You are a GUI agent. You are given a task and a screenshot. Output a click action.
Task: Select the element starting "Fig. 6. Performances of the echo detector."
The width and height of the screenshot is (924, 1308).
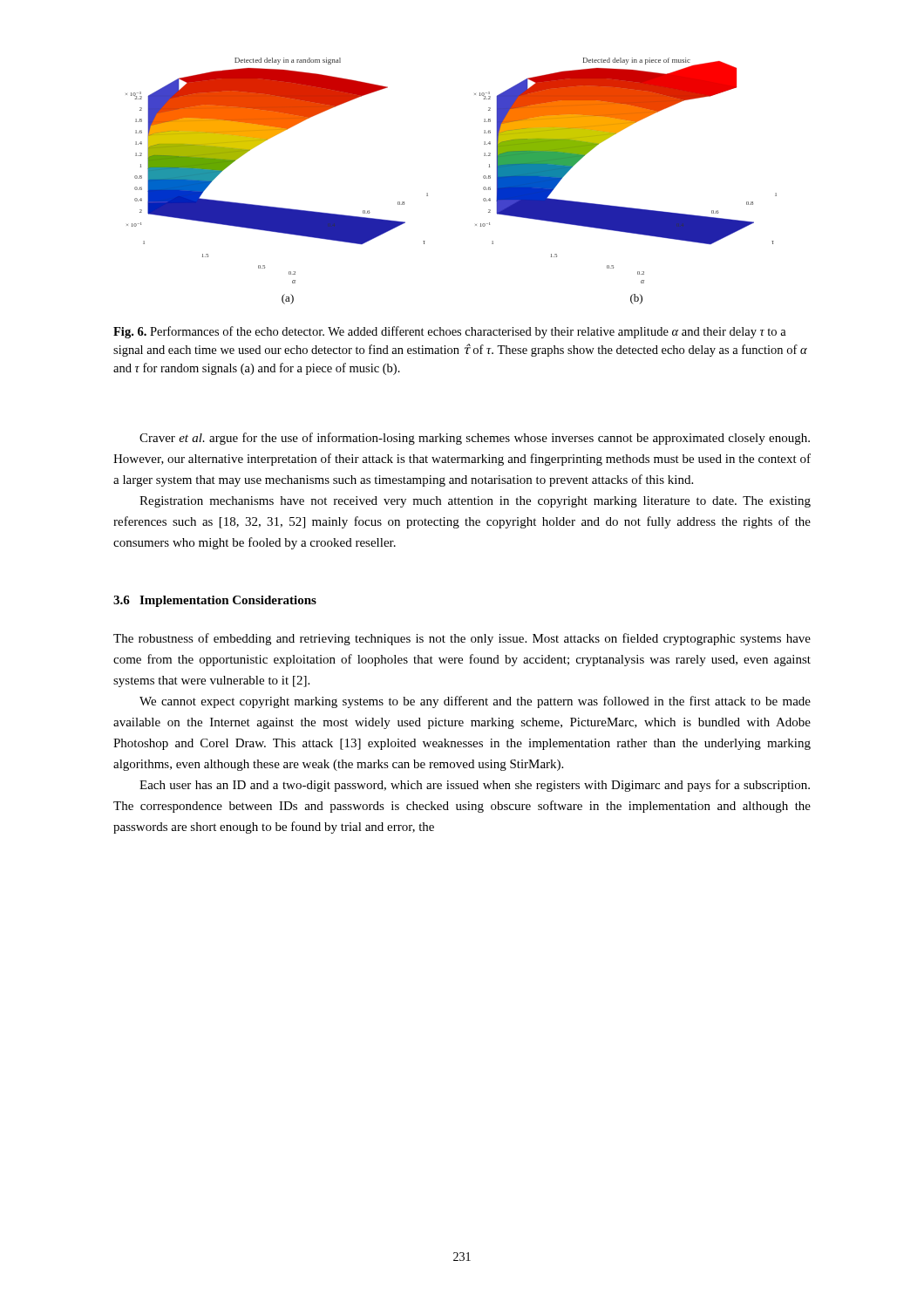point(460,350)
